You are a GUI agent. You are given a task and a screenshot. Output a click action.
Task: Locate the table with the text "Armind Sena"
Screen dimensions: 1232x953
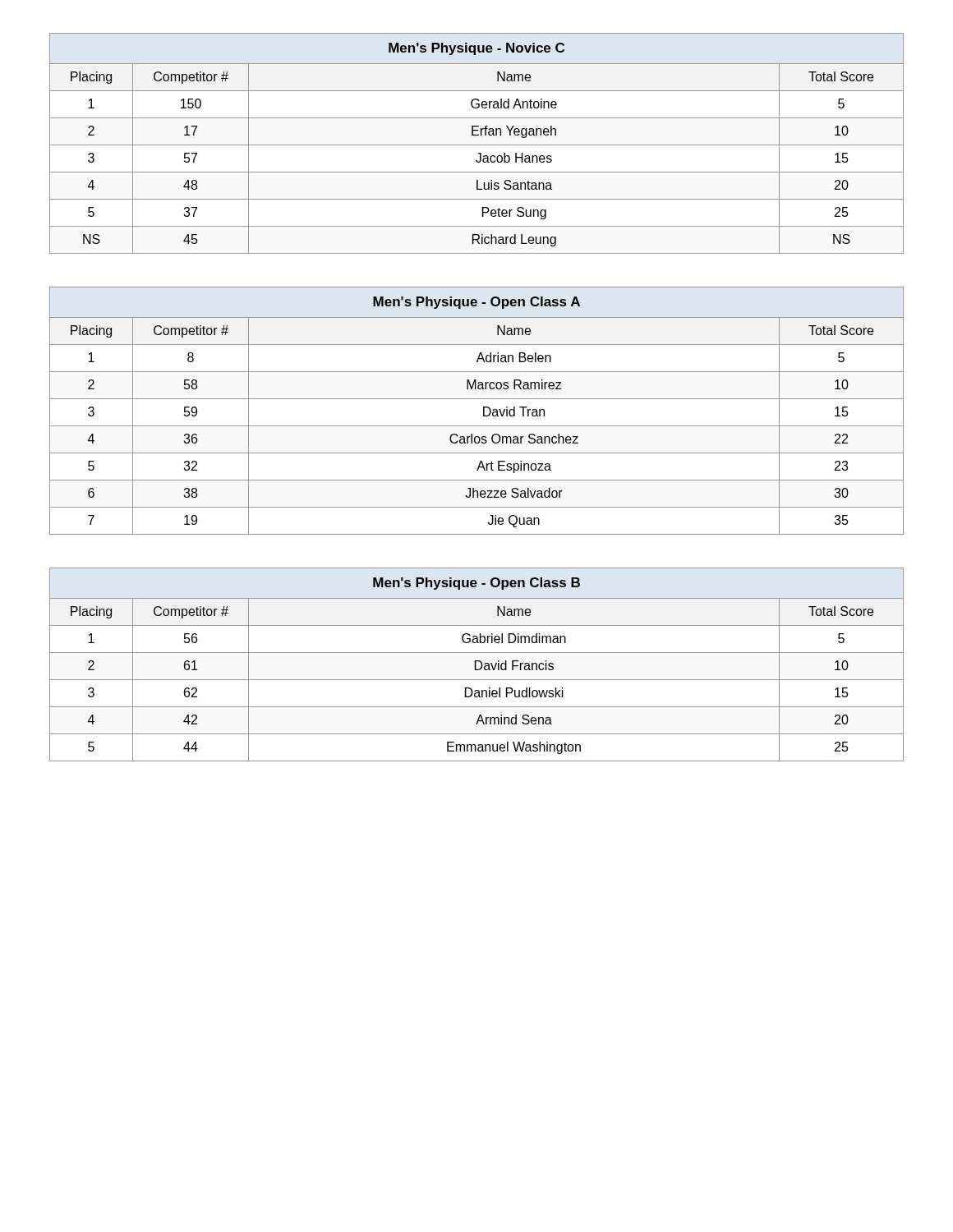tap(476, 664)
